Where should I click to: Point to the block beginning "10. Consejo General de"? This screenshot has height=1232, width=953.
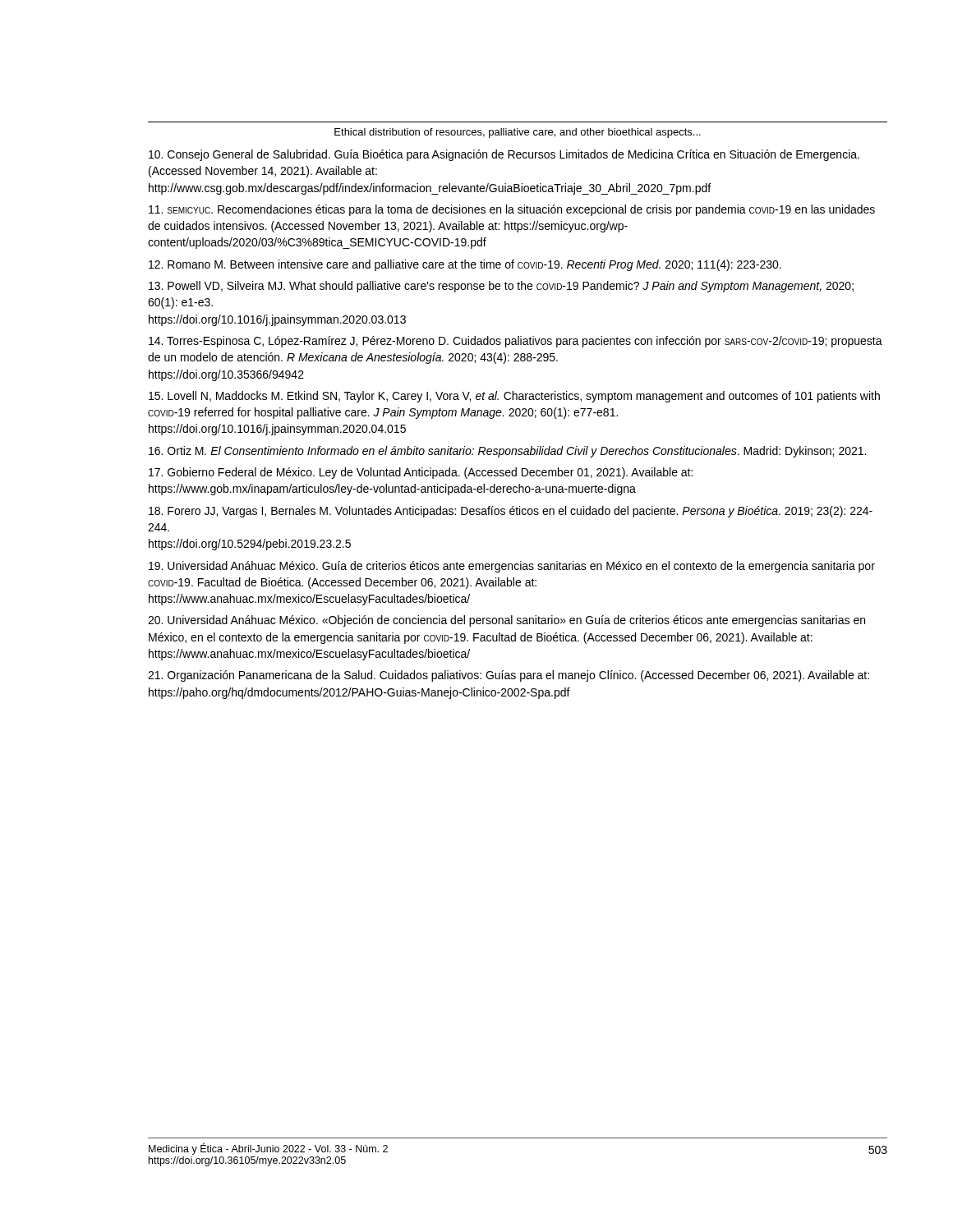pyautogui.click(x=504, y=155)
